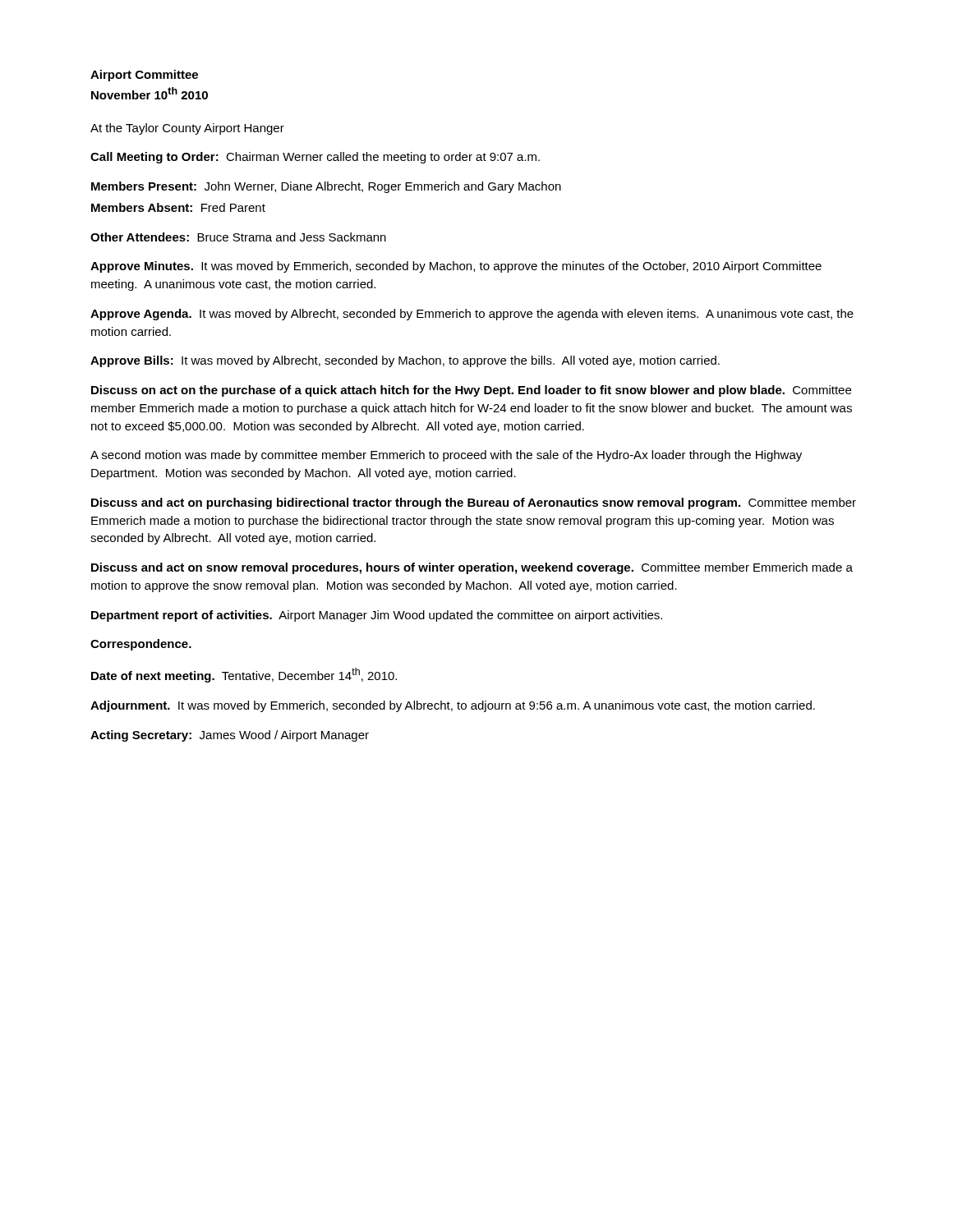This screenshot has width=953, height=1232.
Task: Locate the text block containing "Members Absent: Fred"
Action: (178, 207)
